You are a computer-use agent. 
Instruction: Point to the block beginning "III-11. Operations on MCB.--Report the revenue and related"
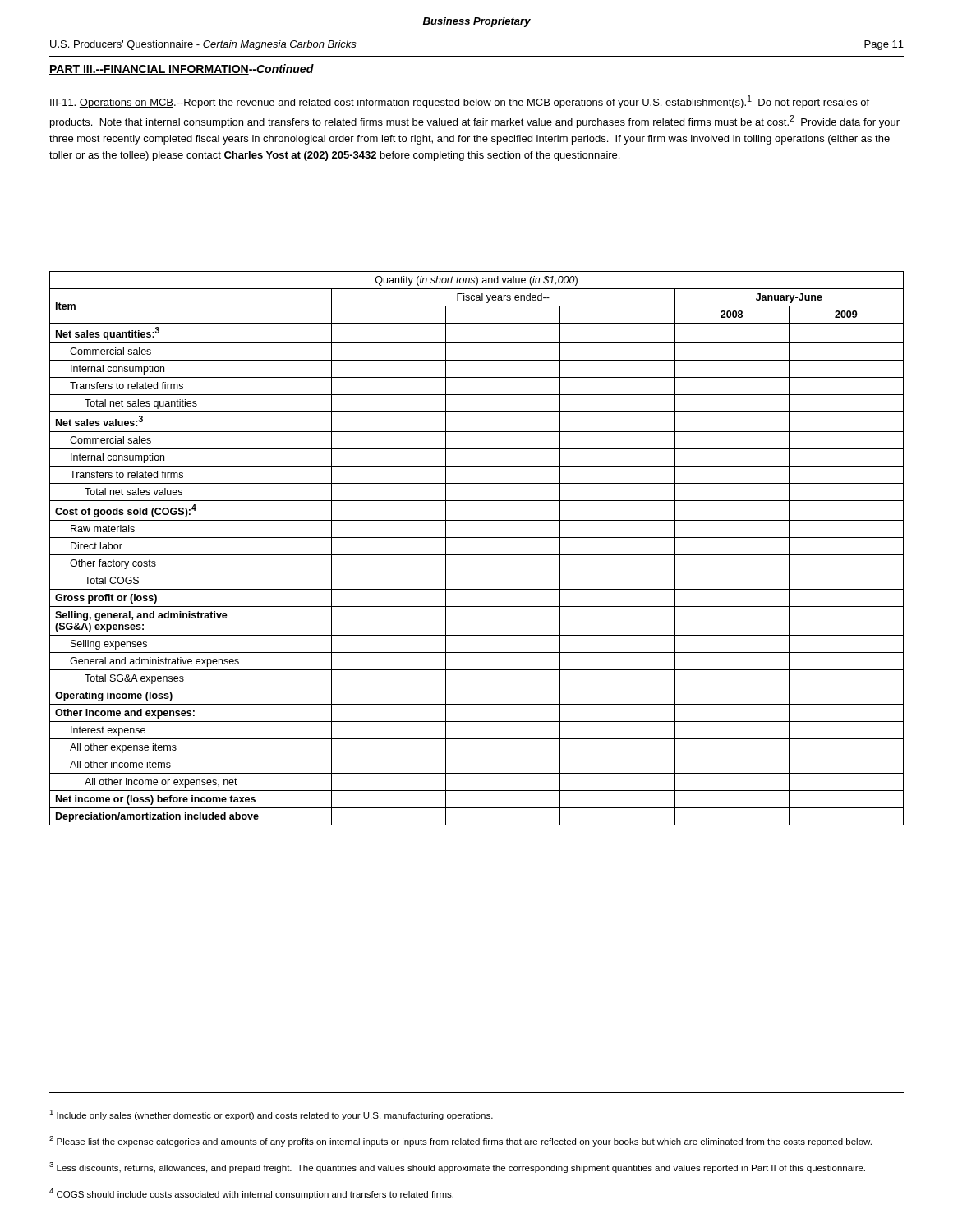pyautogui.click(x=474, y=128)
